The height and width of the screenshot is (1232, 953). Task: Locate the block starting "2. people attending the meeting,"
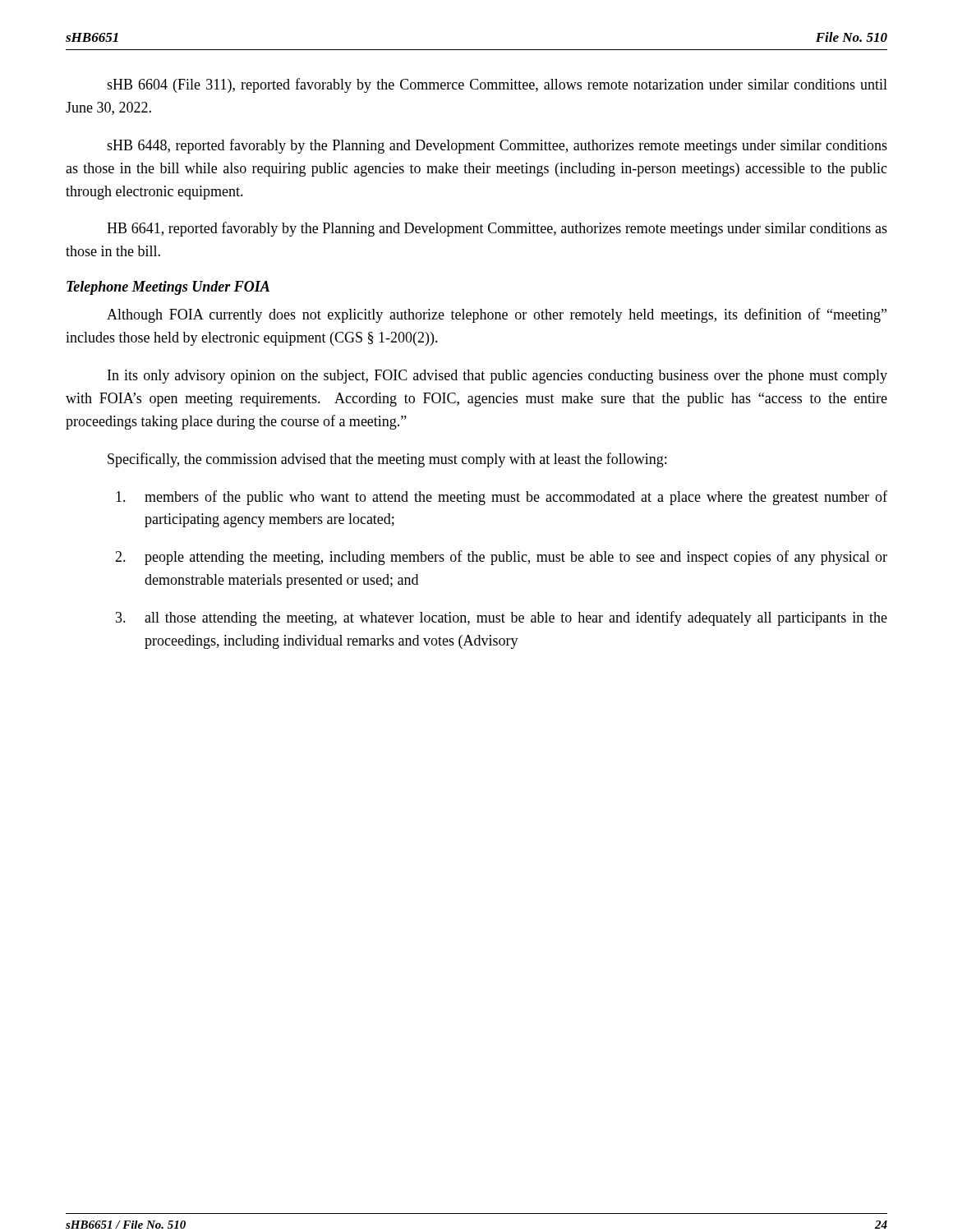click(x=501, y=569)
